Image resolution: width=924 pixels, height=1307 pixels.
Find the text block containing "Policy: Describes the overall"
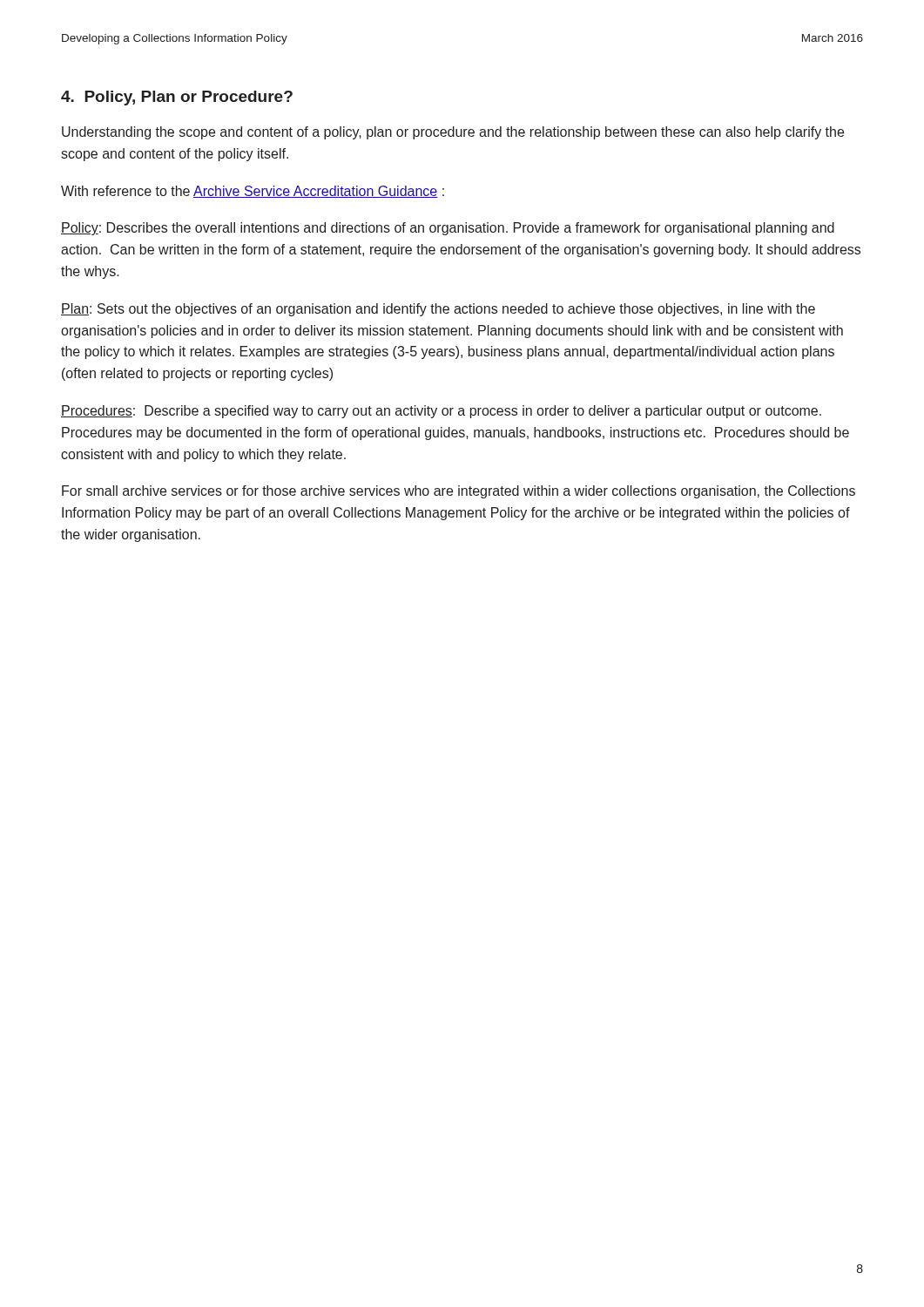[461, 250]
